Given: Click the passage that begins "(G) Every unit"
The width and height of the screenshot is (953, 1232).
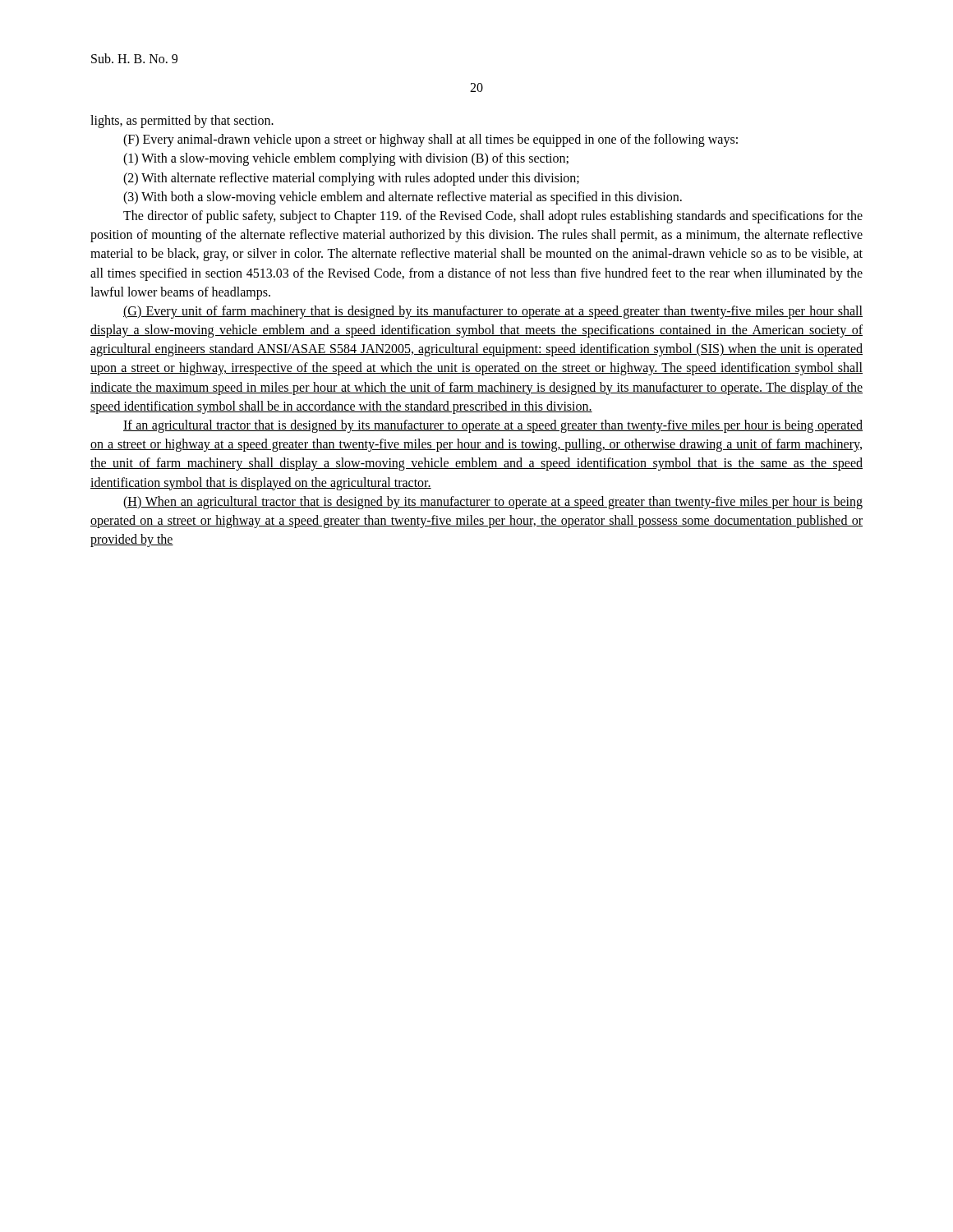Looking at the screenshot, I should (476, 358).
